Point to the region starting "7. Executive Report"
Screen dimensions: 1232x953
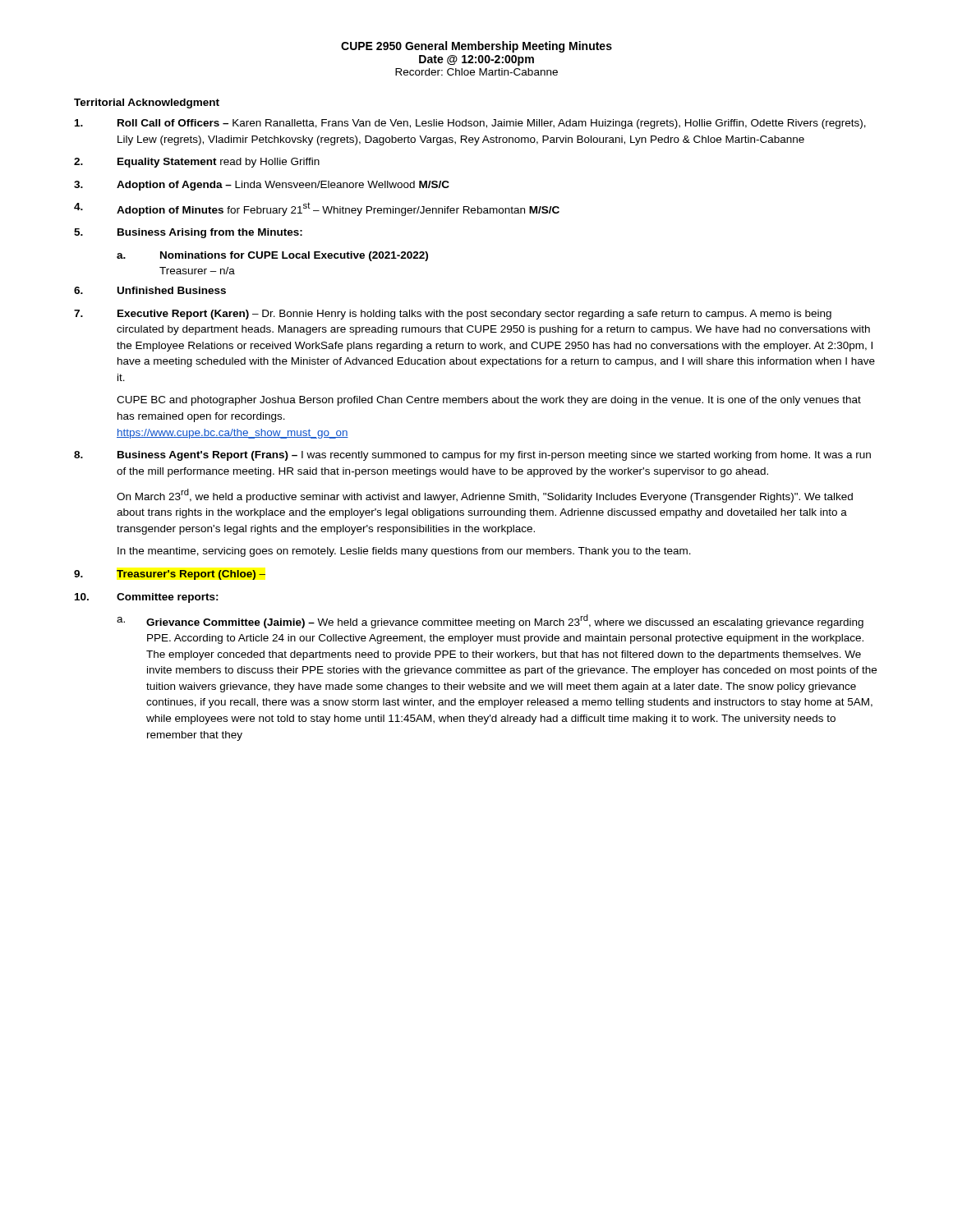click(x=476, y=345)
